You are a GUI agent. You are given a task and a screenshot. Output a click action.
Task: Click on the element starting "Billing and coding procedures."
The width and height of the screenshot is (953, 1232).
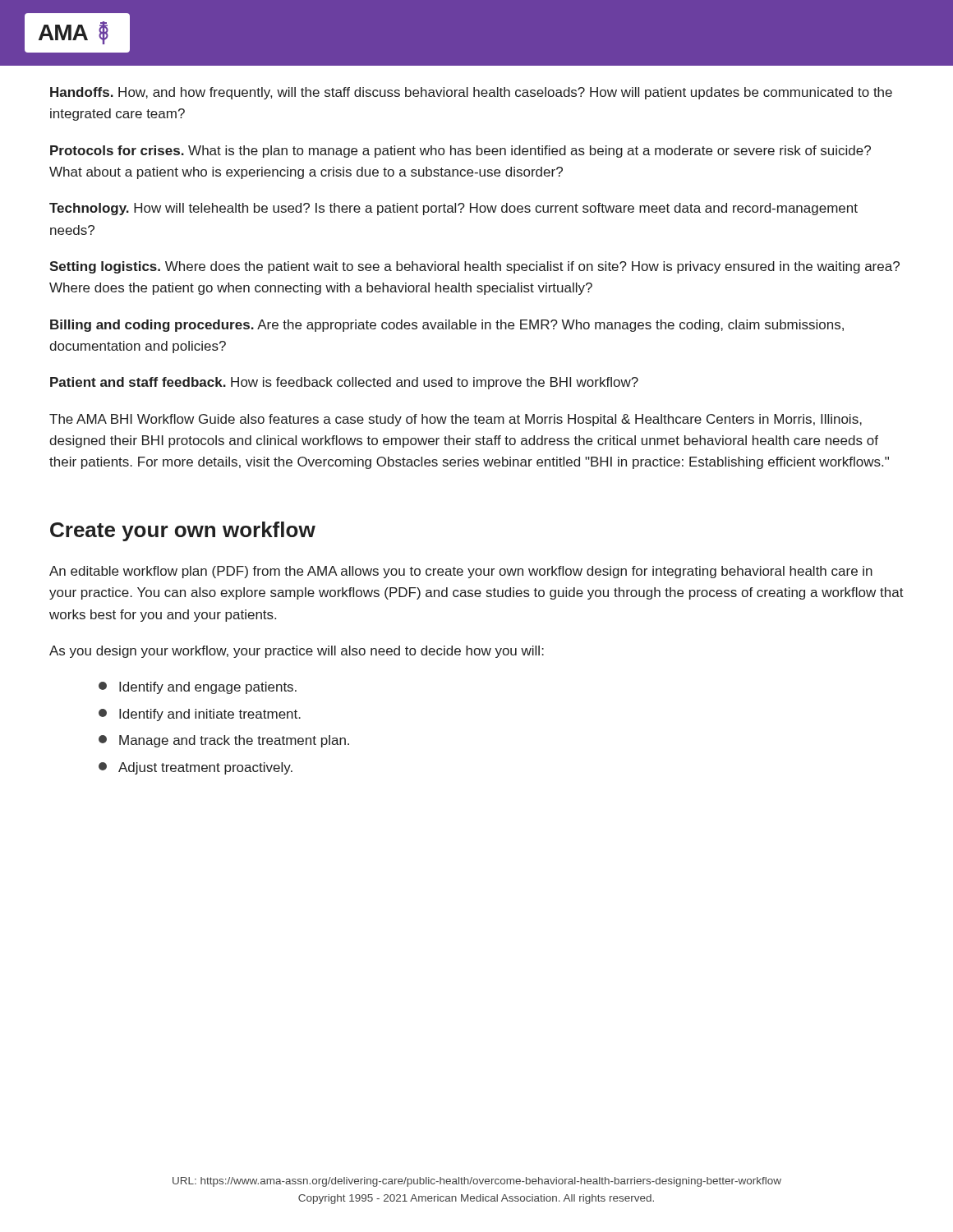click(447, 335)
